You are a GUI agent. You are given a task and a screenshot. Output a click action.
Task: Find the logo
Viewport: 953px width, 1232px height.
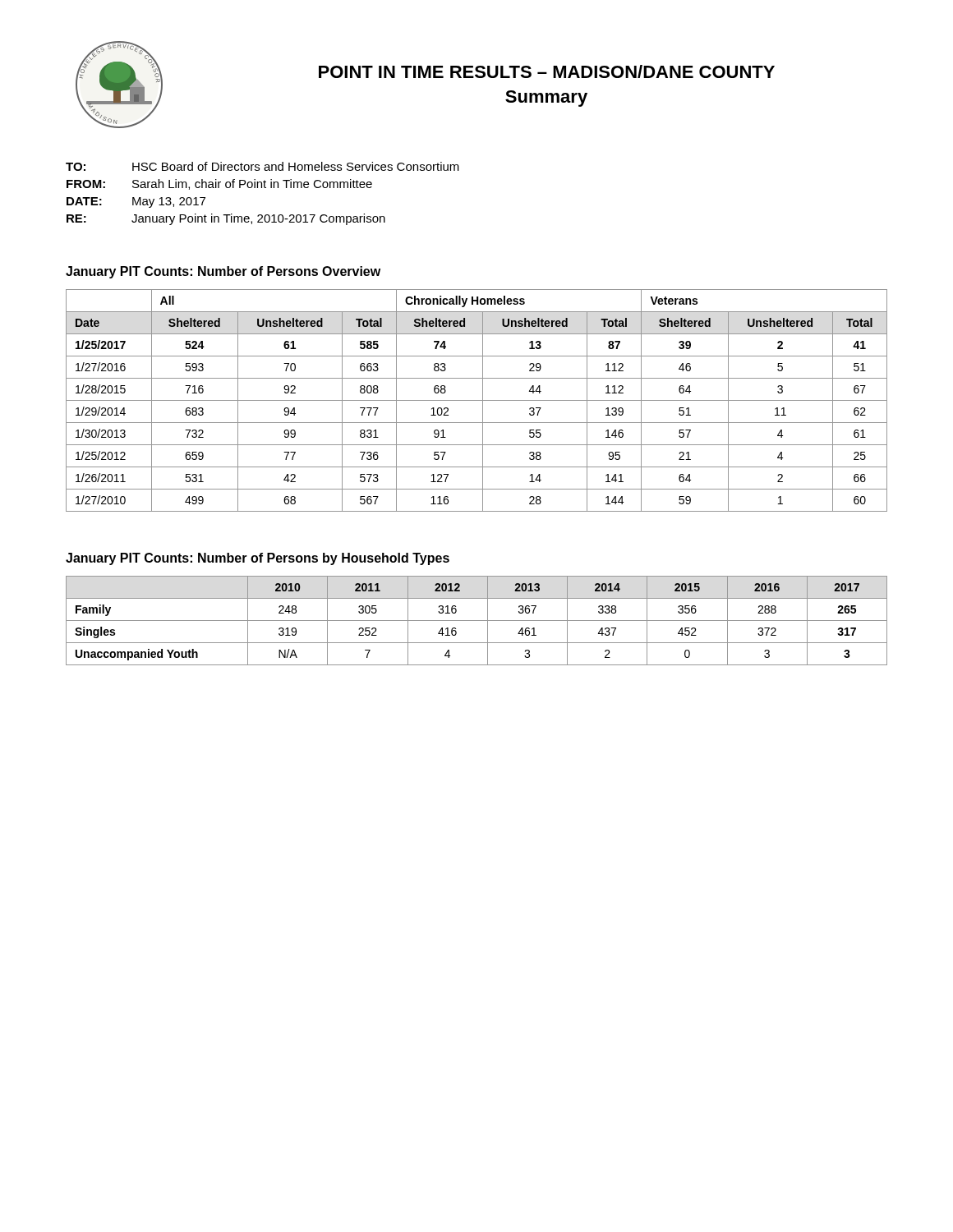119,85
